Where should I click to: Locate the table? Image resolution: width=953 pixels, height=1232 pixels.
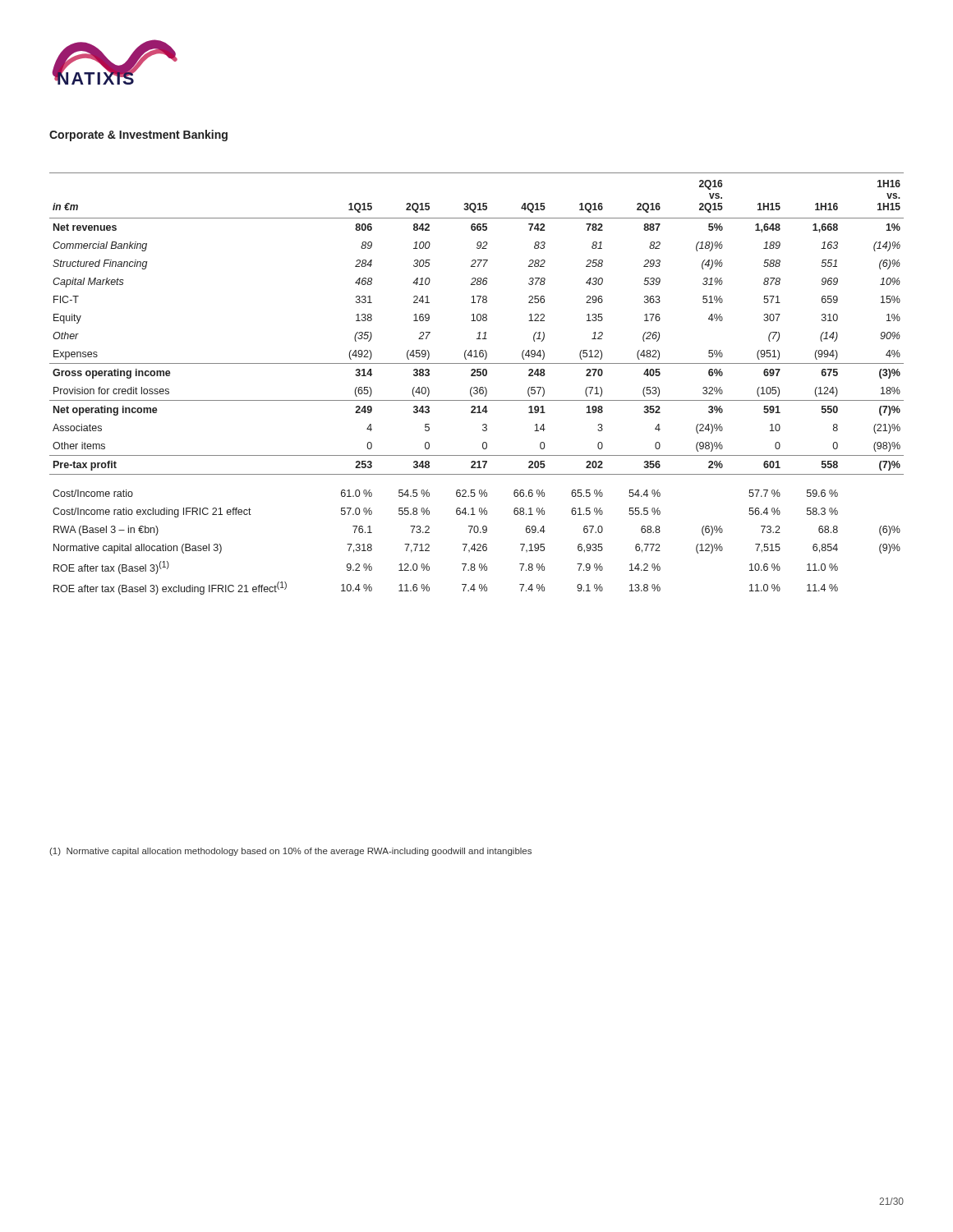tap(476, 385)
